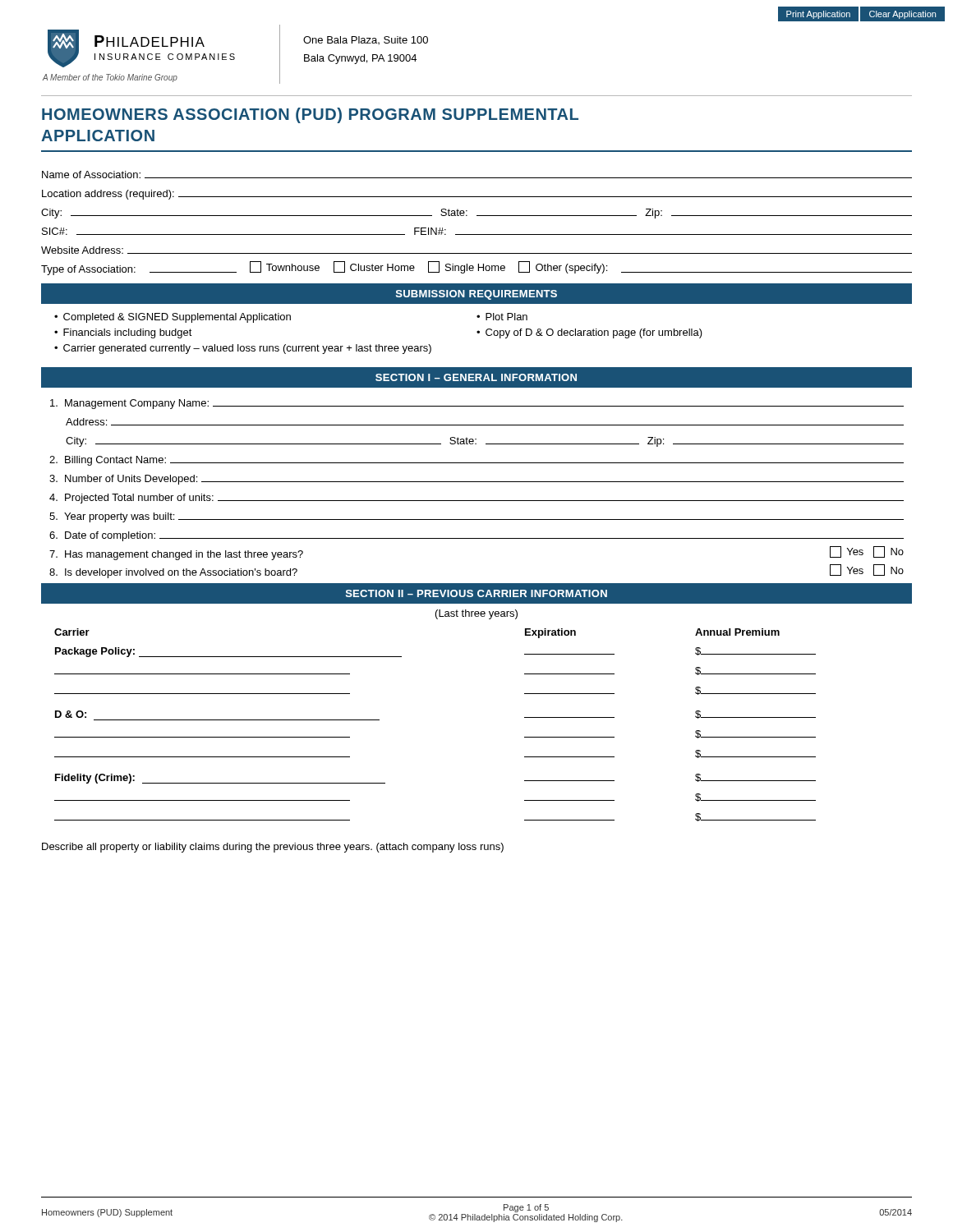Locate the block starting "•Financials including budget"
The image size is (953, 1232).
[123, 332]
